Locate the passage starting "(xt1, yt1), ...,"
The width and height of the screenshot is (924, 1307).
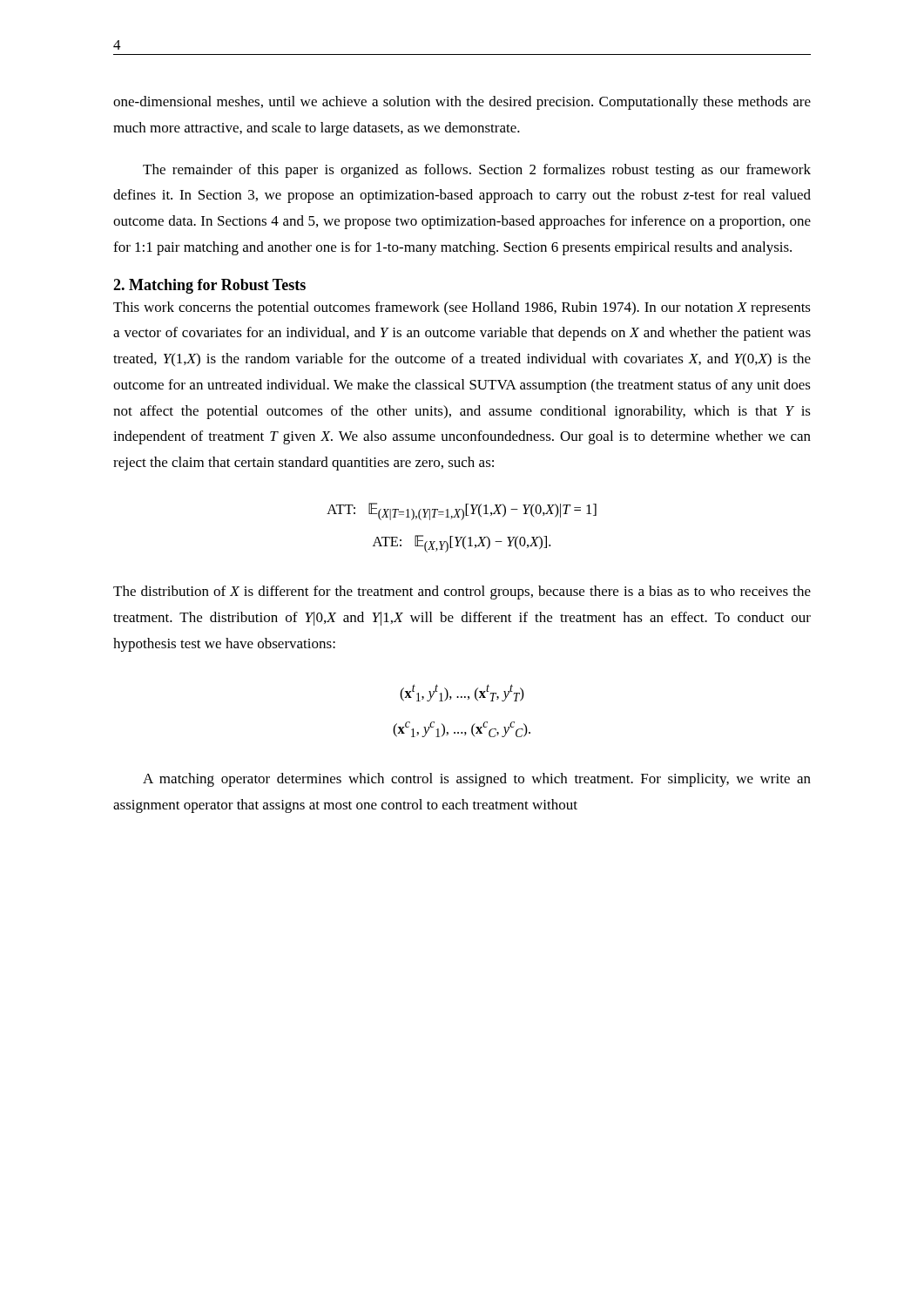tap(462, 693)
